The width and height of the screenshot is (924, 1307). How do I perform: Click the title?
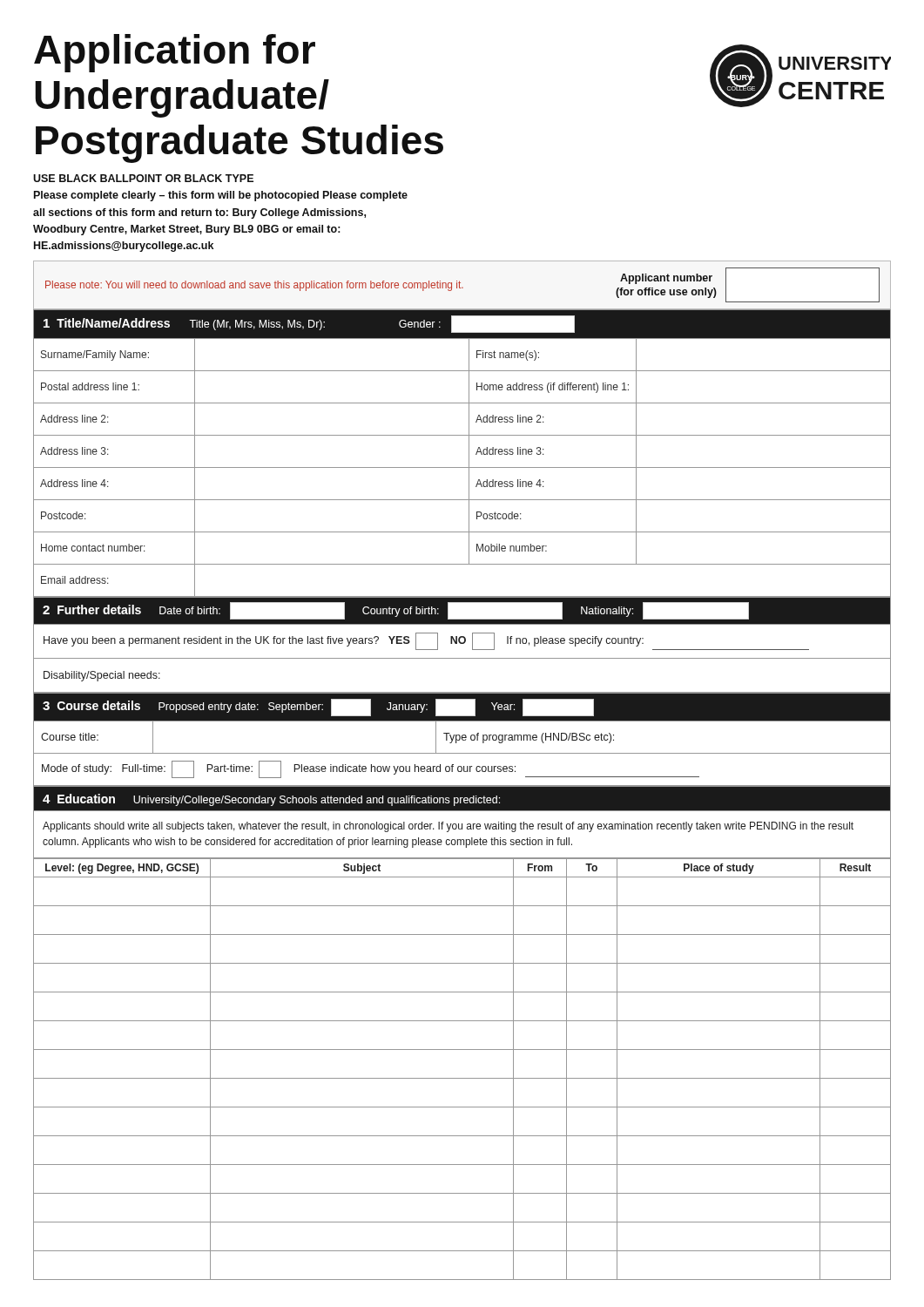(239, 95)
